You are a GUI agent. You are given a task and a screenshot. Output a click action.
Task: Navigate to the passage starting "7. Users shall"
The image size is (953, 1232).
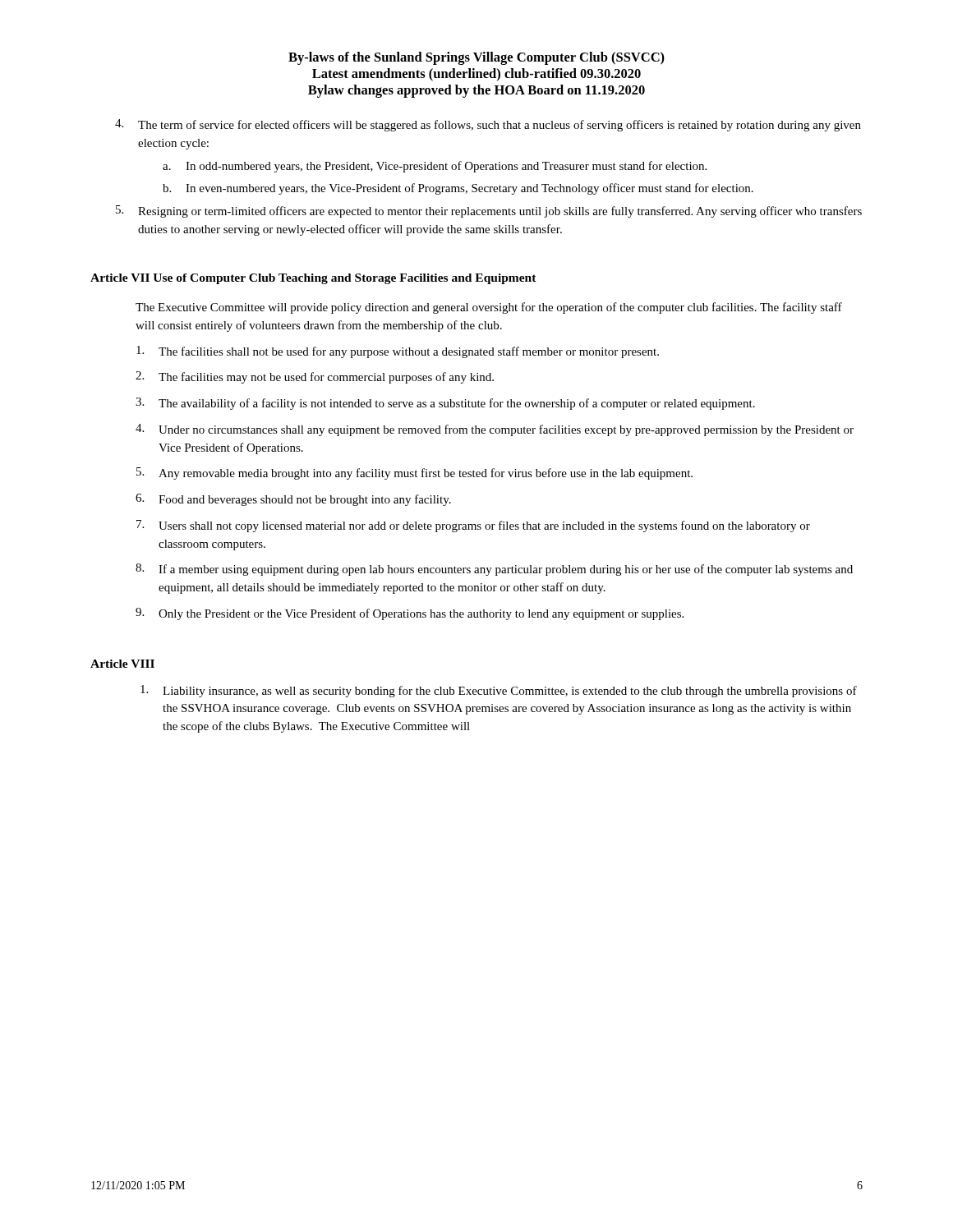(x=499, y=535)
